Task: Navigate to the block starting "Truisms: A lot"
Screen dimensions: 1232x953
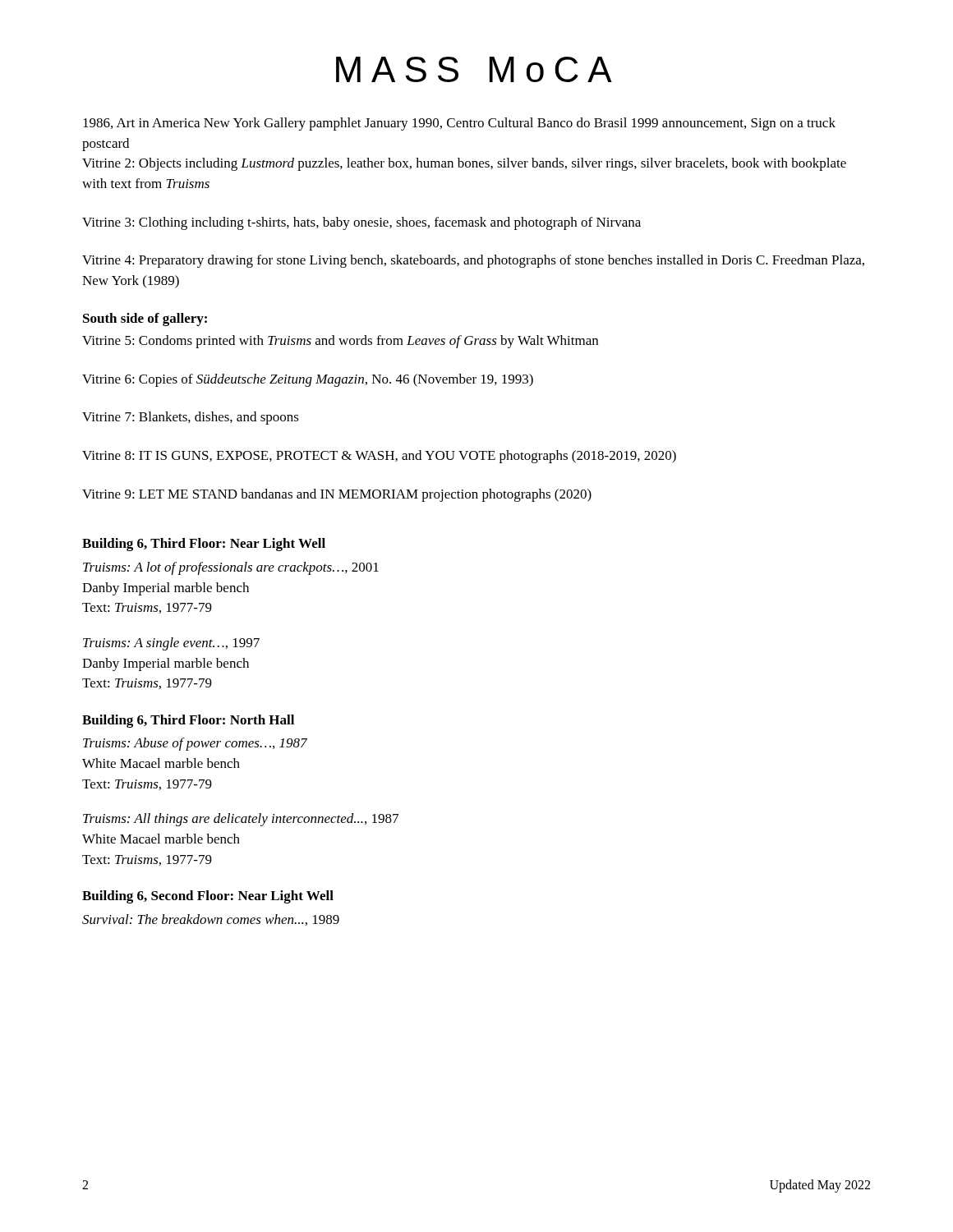Action: click(231, 587)
